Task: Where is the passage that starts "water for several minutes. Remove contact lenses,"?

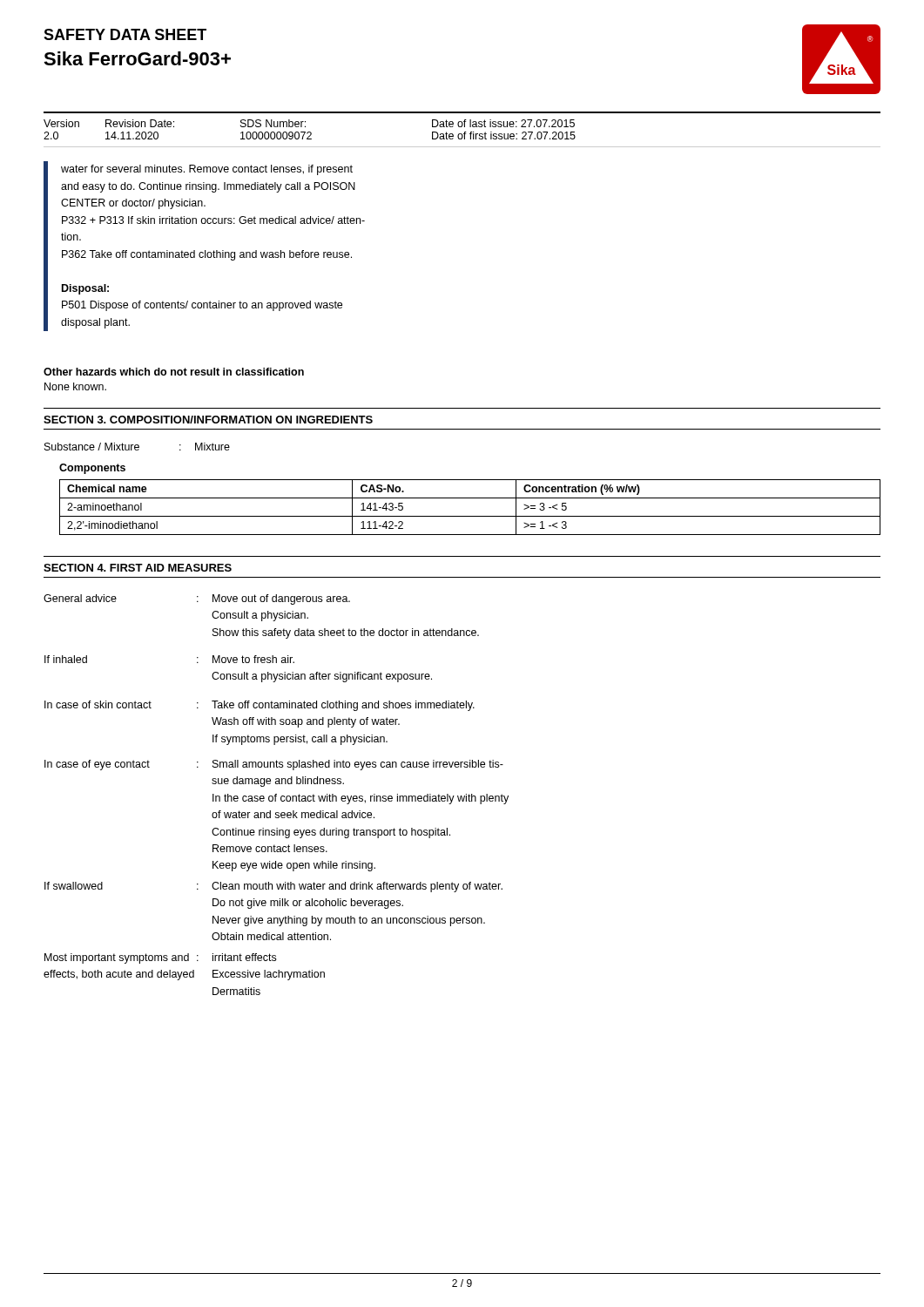Action: pyautogui.click(x=213, y=246)
